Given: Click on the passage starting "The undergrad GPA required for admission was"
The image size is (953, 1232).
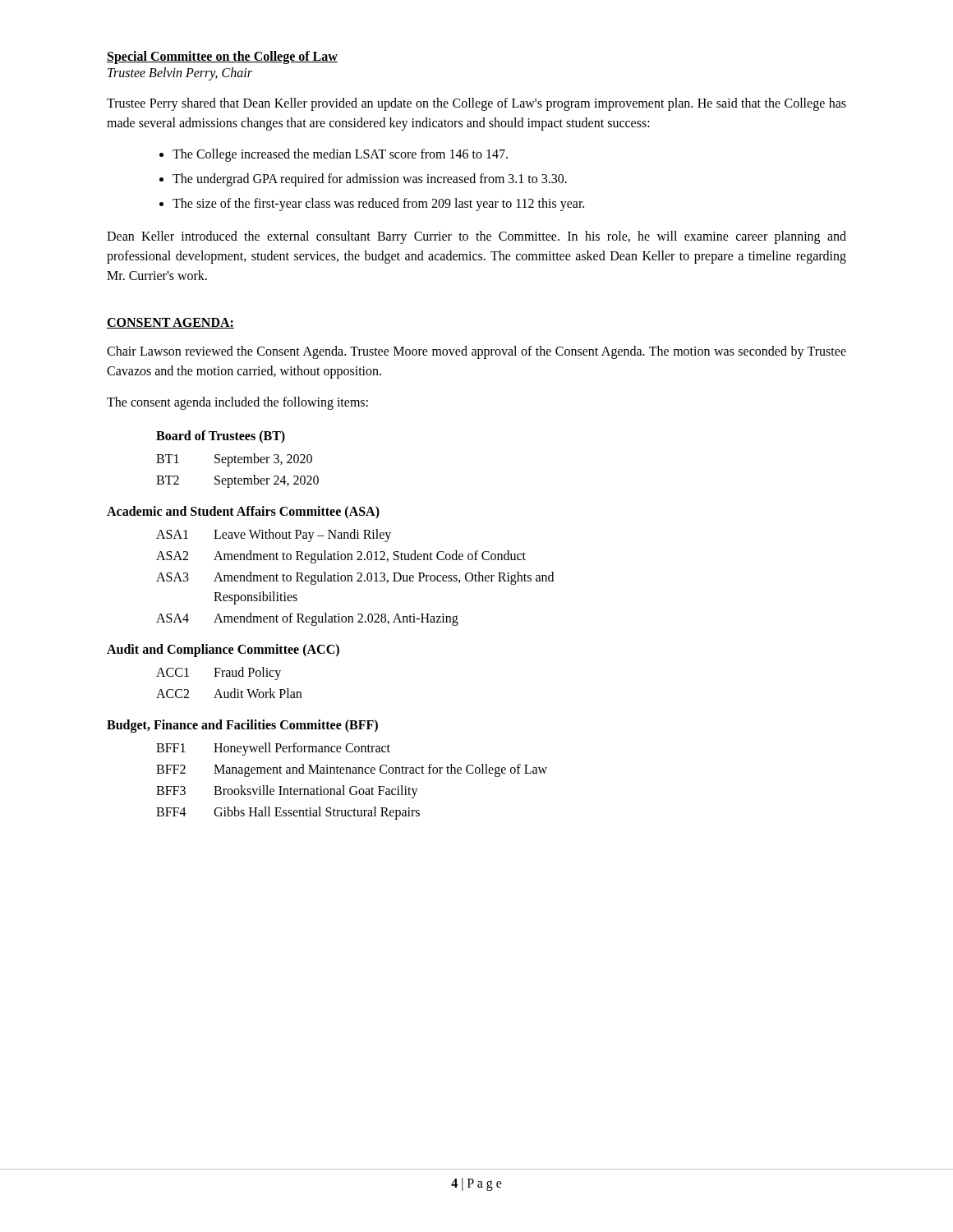Looking at the screenshot, I should [370, 179].
